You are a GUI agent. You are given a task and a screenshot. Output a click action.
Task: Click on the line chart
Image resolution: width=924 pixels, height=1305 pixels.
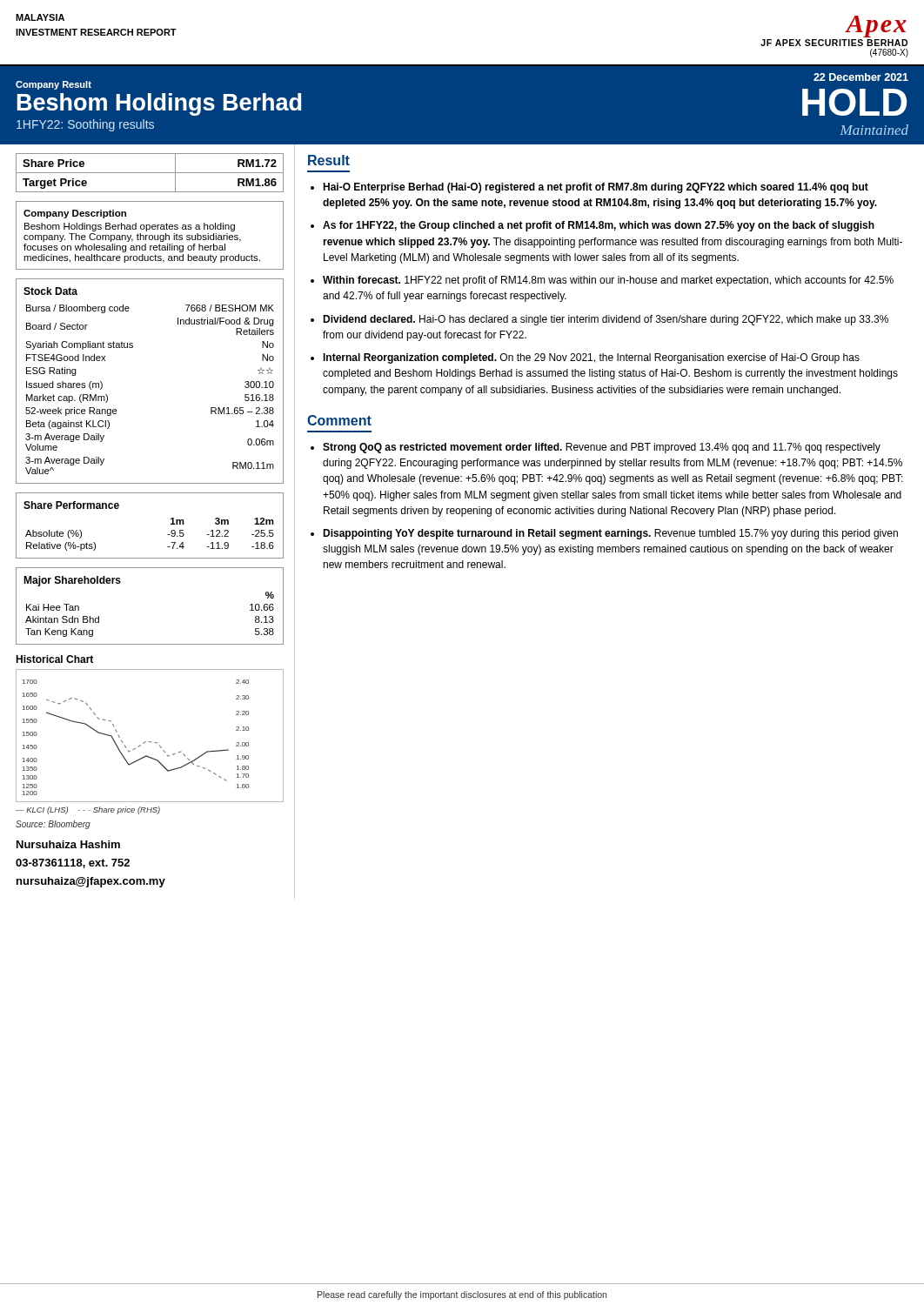pos(150,736)
